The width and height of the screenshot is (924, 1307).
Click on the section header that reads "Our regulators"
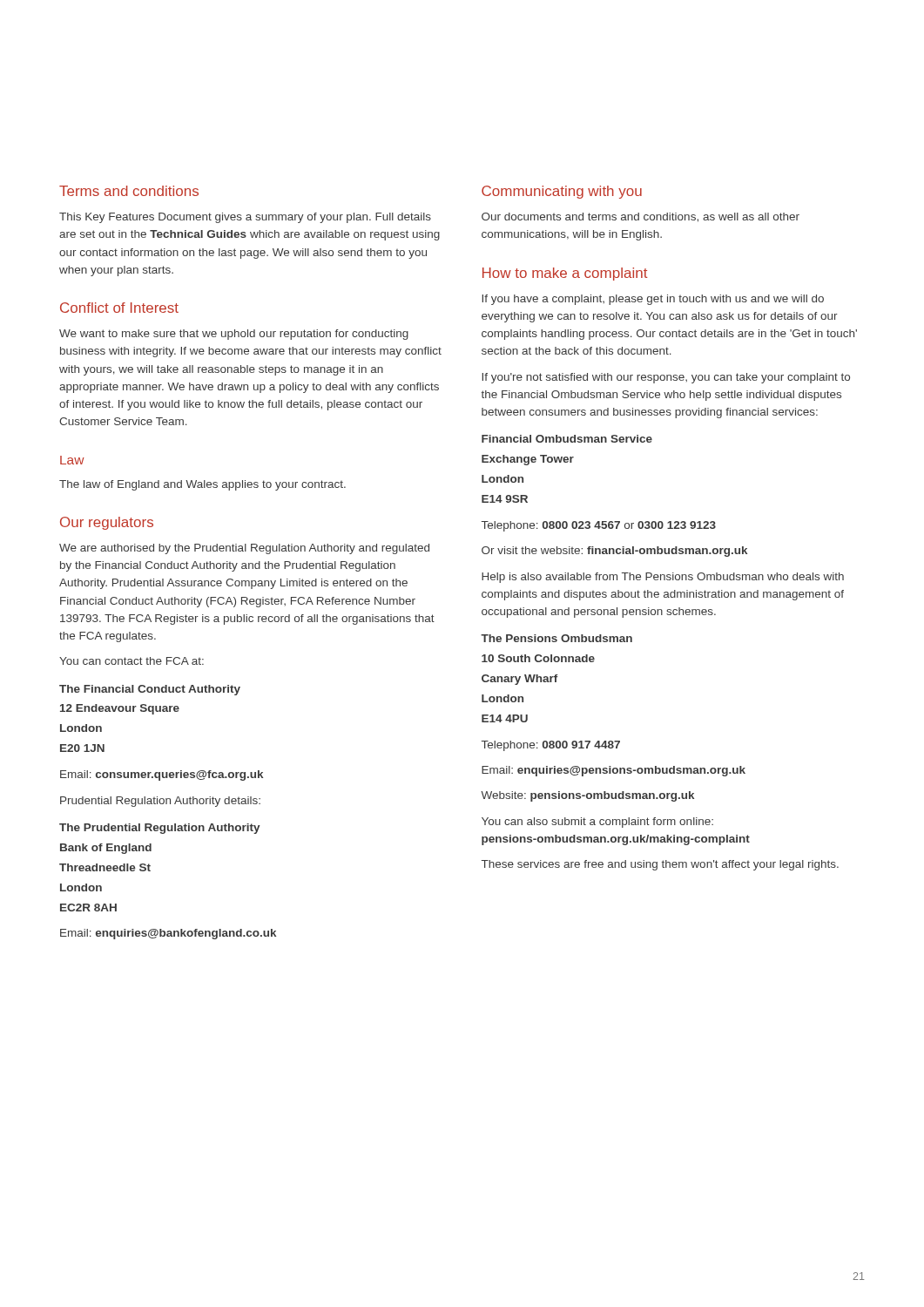[x=107, y=522]
